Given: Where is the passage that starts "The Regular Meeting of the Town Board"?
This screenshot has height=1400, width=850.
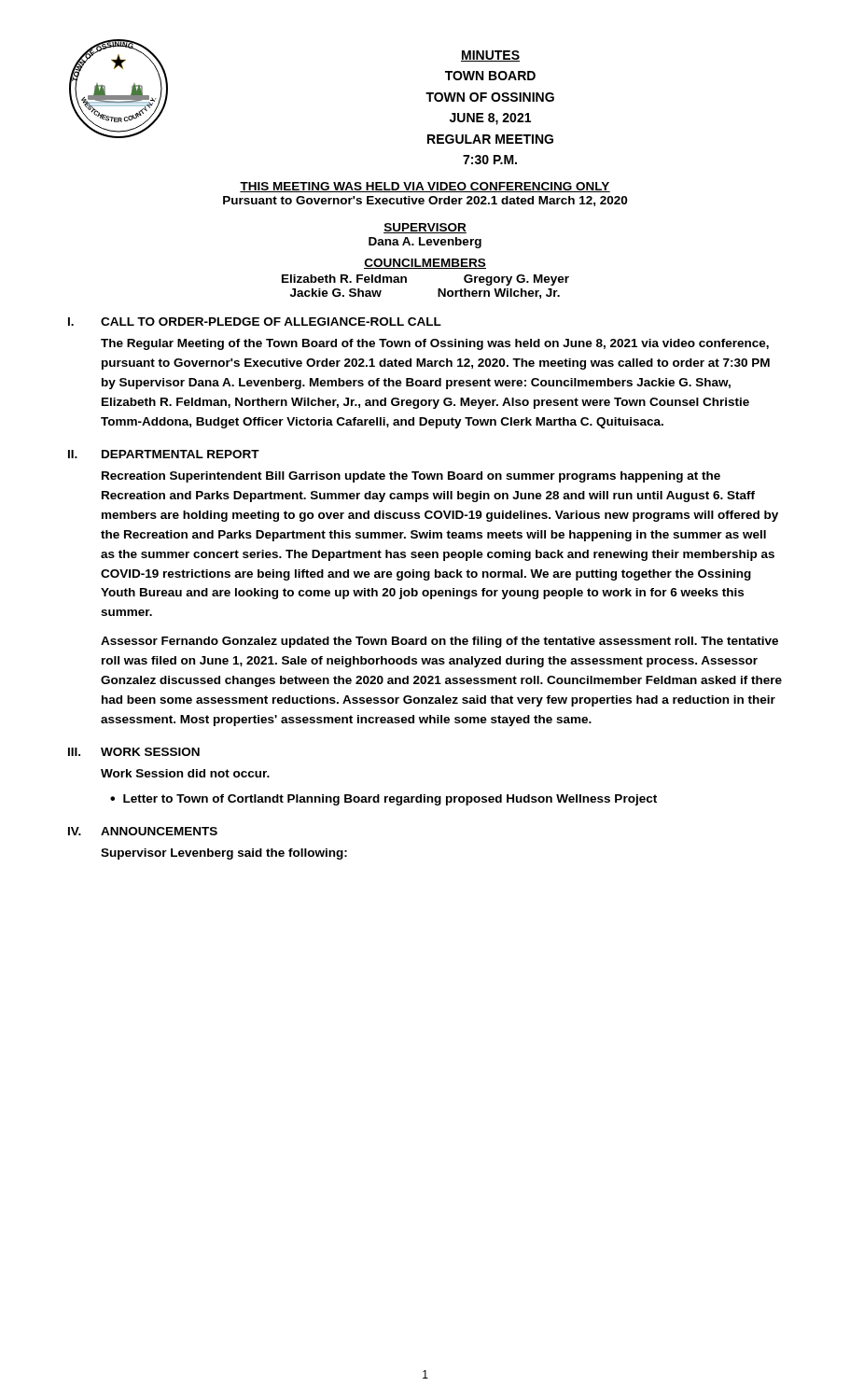Looking at the screenshot, I should 435,382.
